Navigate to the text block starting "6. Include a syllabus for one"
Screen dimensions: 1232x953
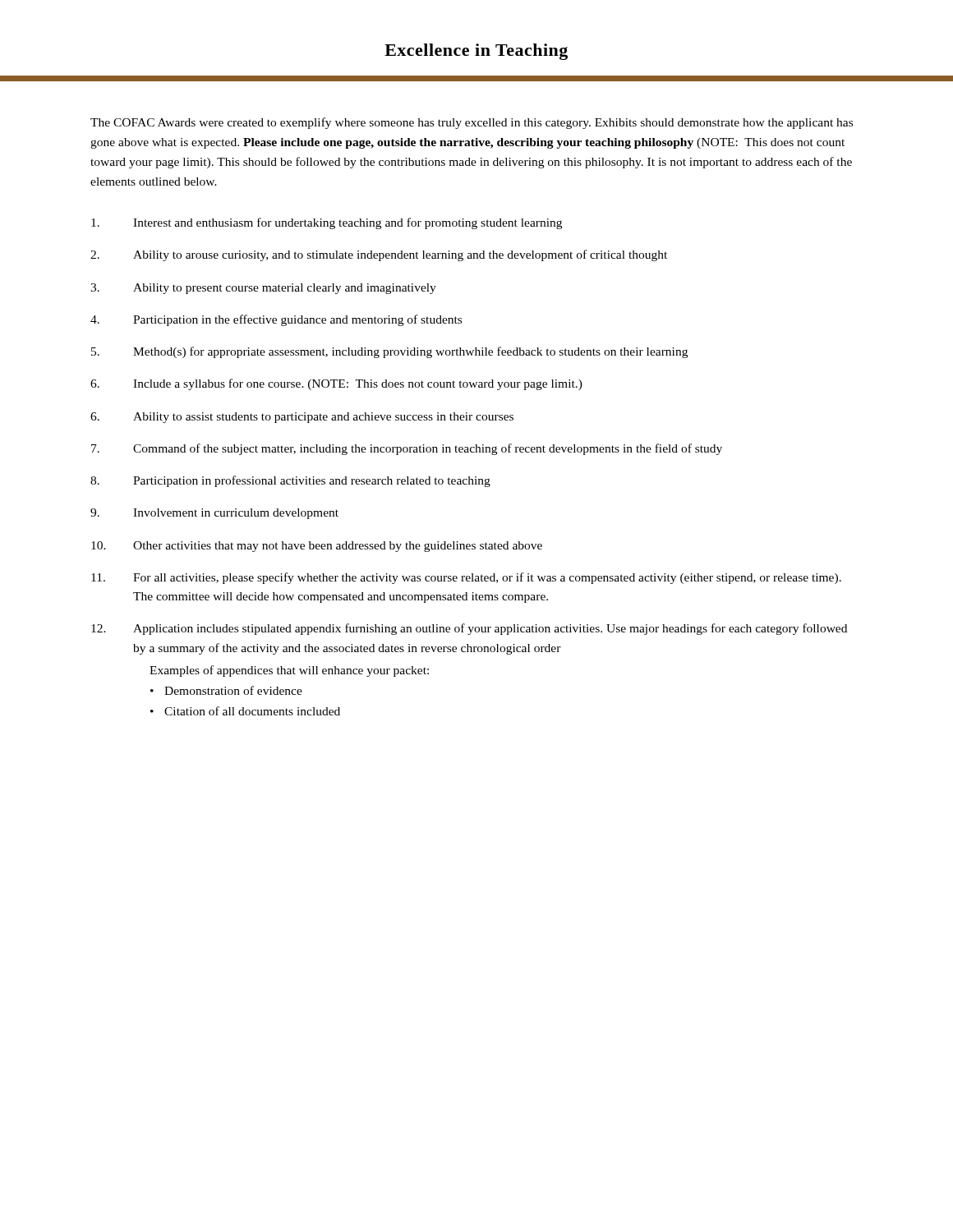[476, 383]
